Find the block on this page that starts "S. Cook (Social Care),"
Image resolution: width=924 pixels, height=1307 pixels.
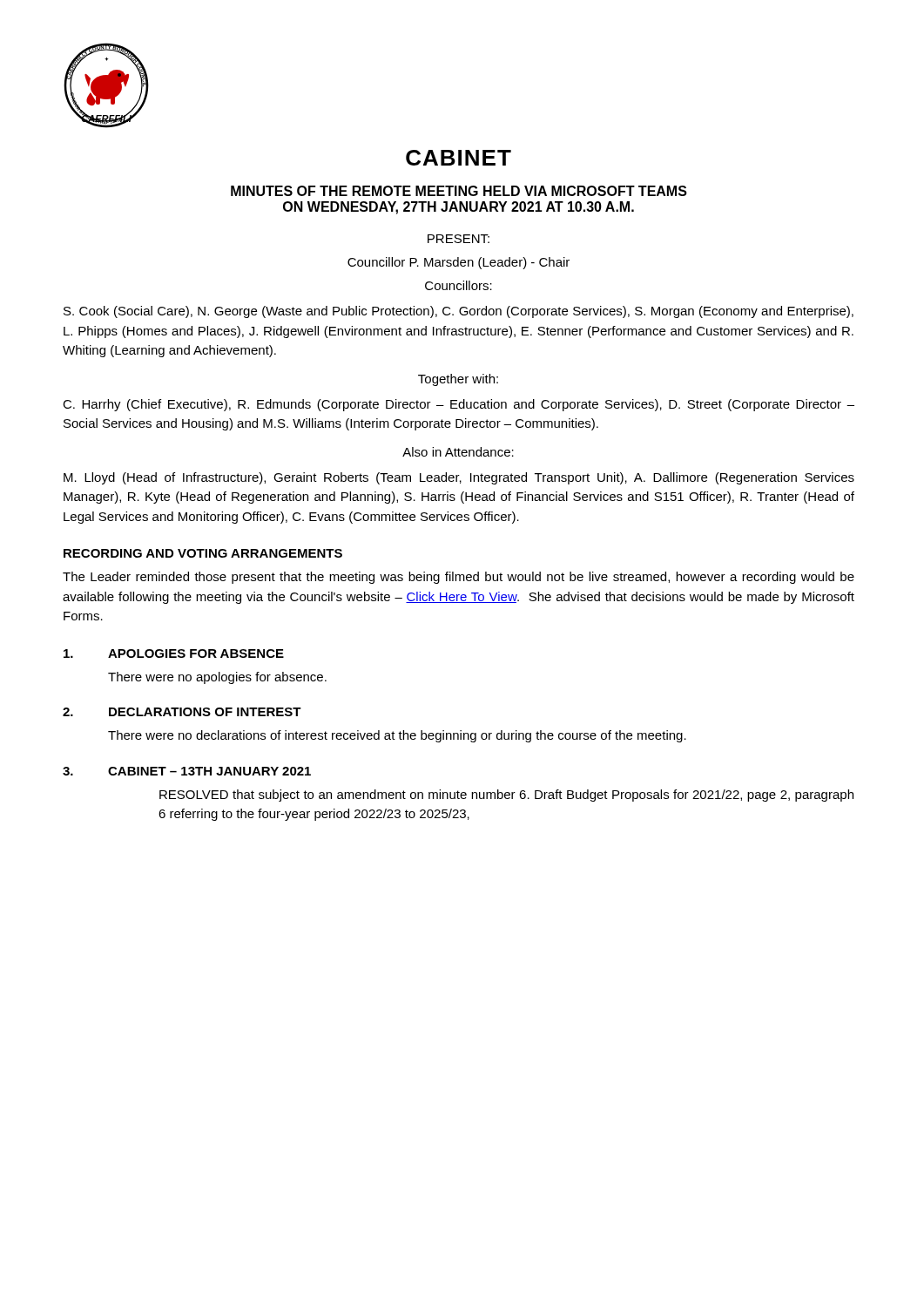(x=459, y=330)
